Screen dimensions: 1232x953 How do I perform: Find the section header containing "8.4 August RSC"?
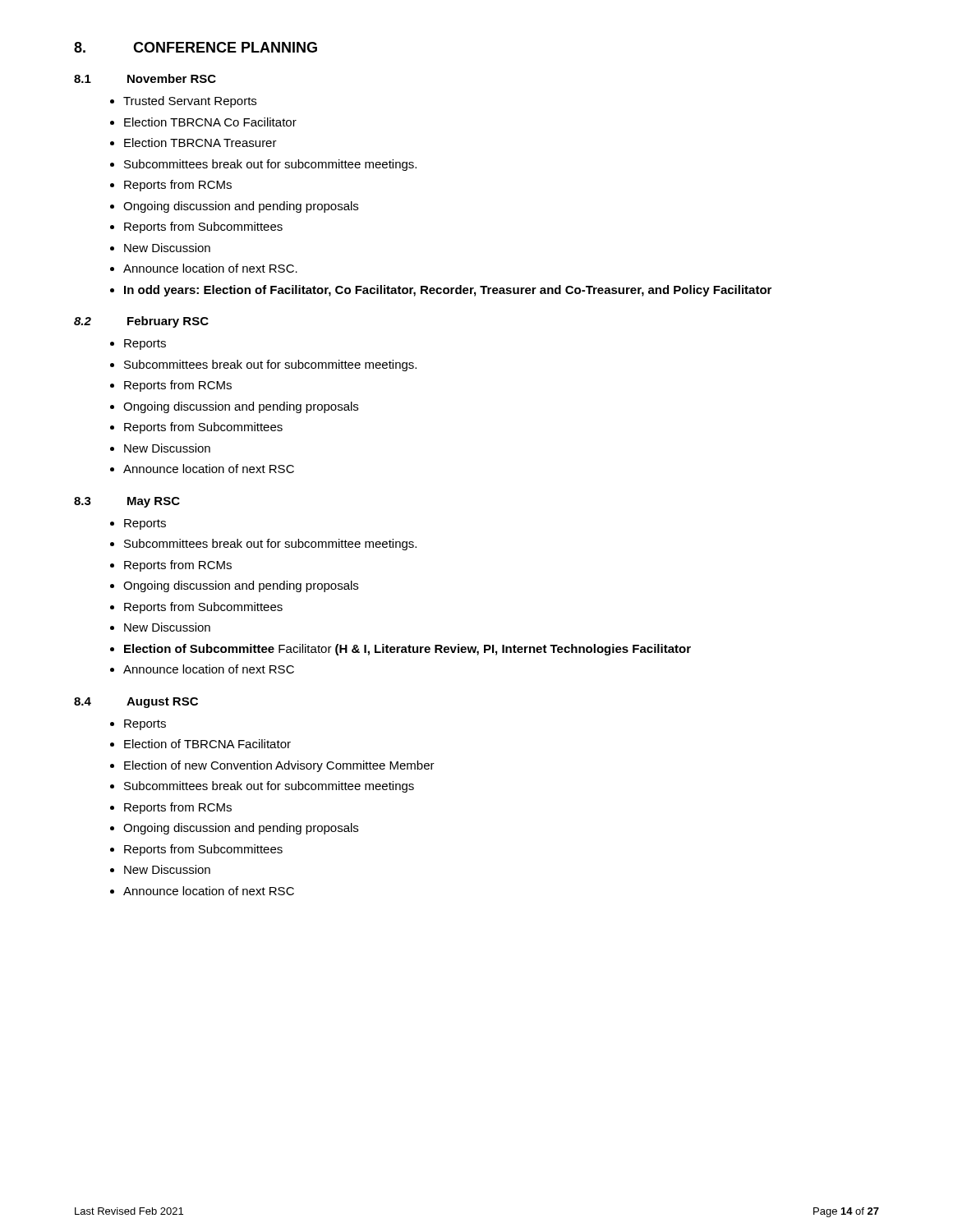tap(136, 701)
